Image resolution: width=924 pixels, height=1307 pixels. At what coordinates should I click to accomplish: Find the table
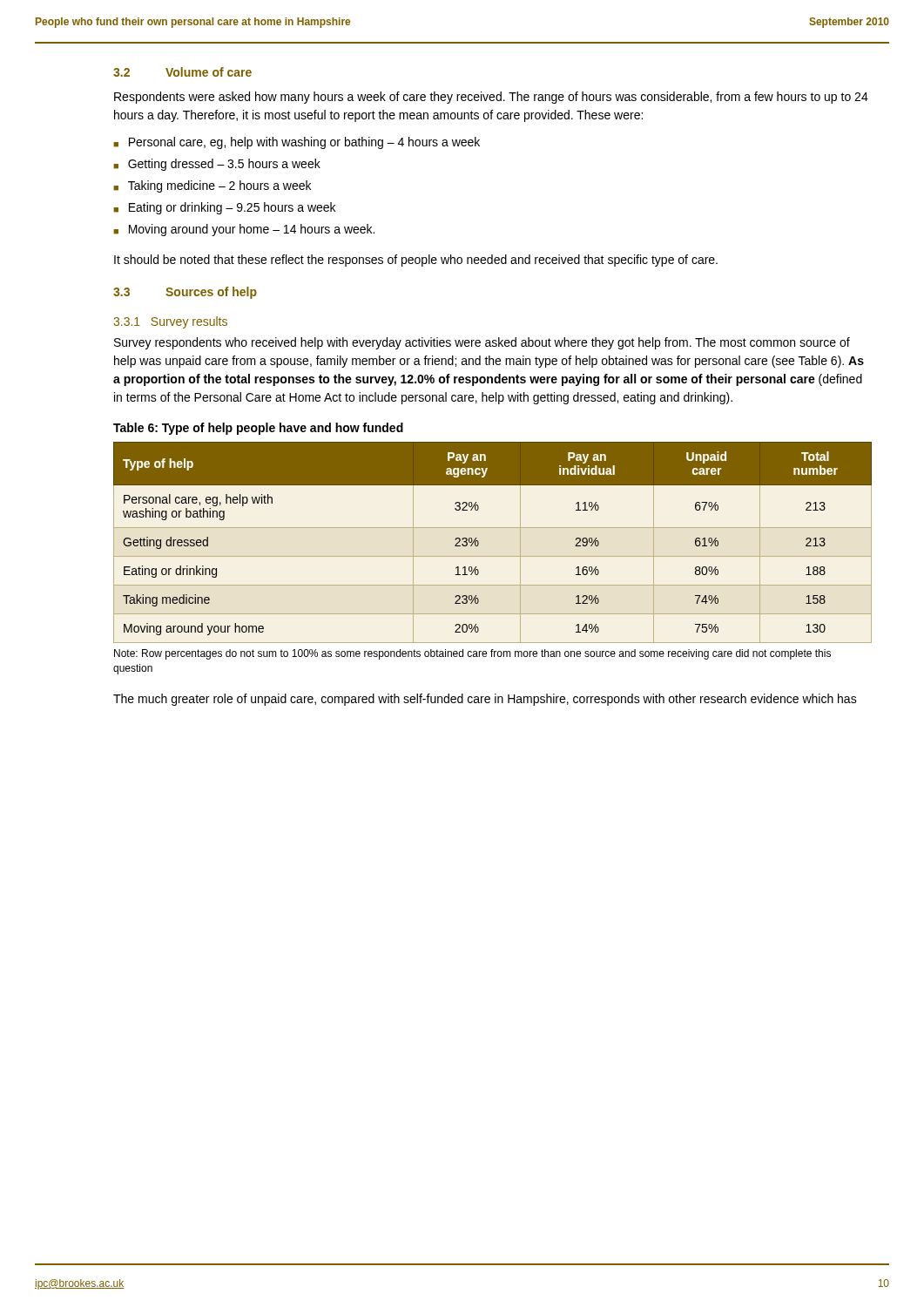click(x=492, y=542)
